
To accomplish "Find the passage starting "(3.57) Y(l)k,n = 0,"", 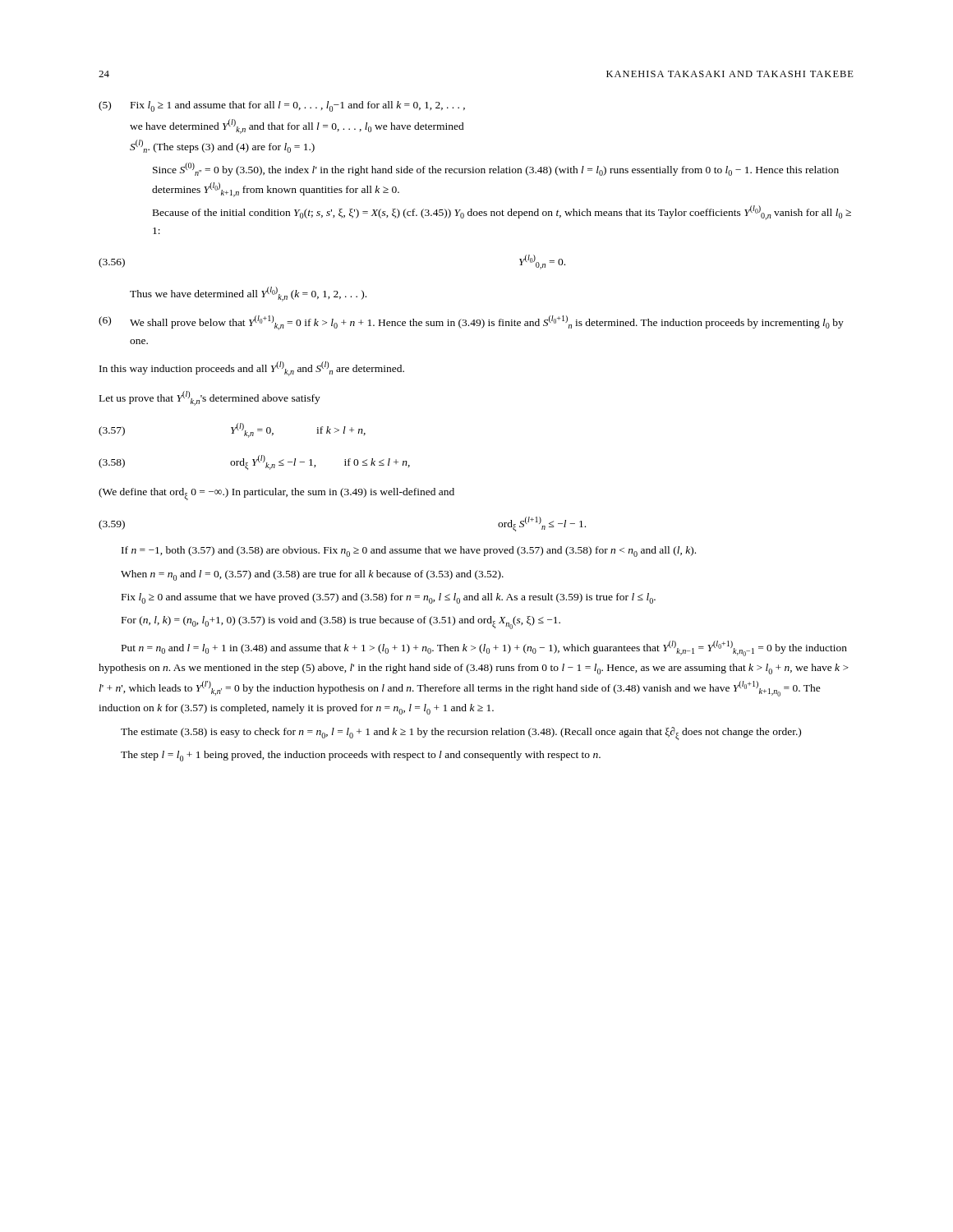I will pos(232,430).
